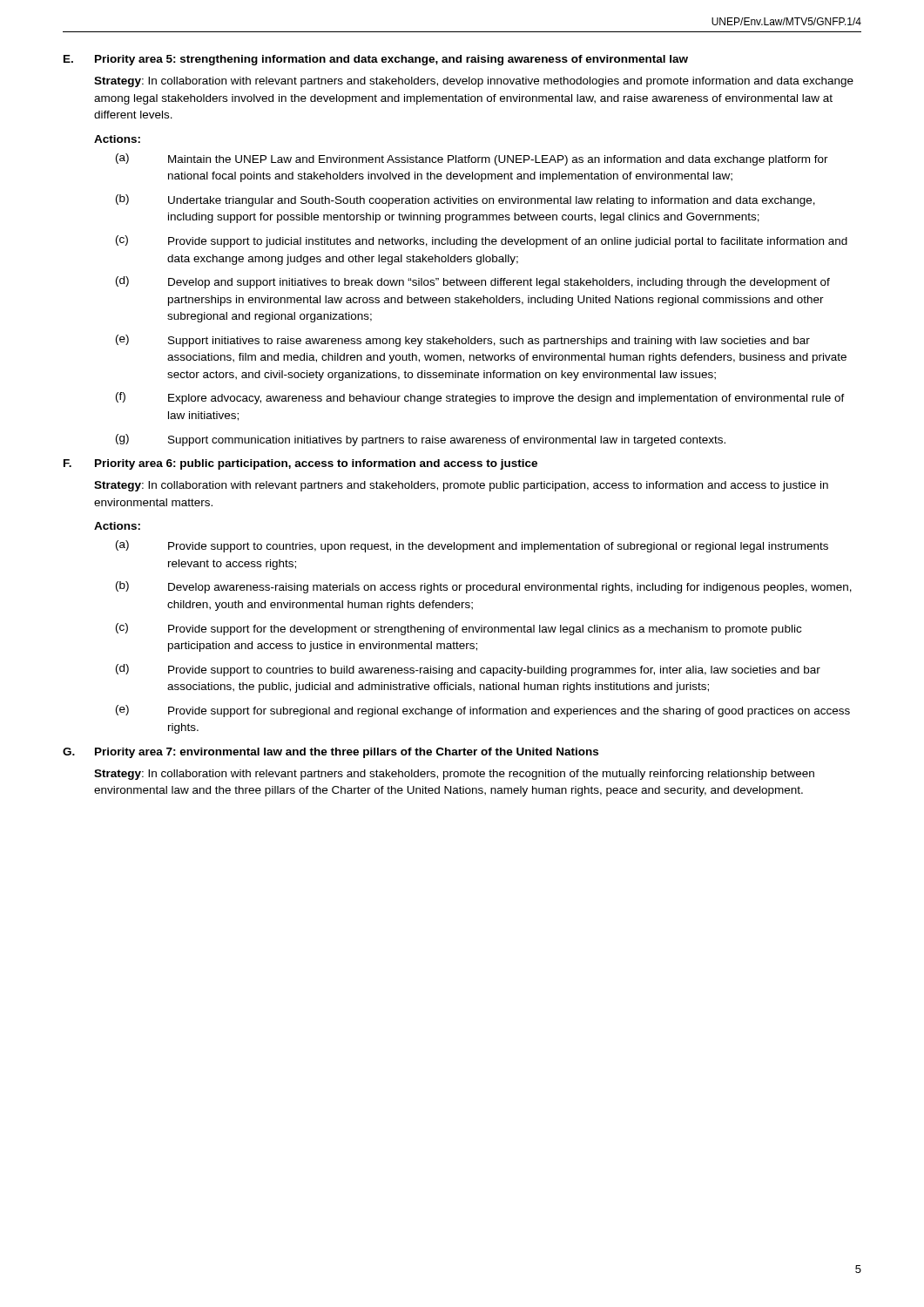Point to the element starting "(g) Support communication initiatives by partners to raise"
924x1307 pixels.
(x=478, y=439)
